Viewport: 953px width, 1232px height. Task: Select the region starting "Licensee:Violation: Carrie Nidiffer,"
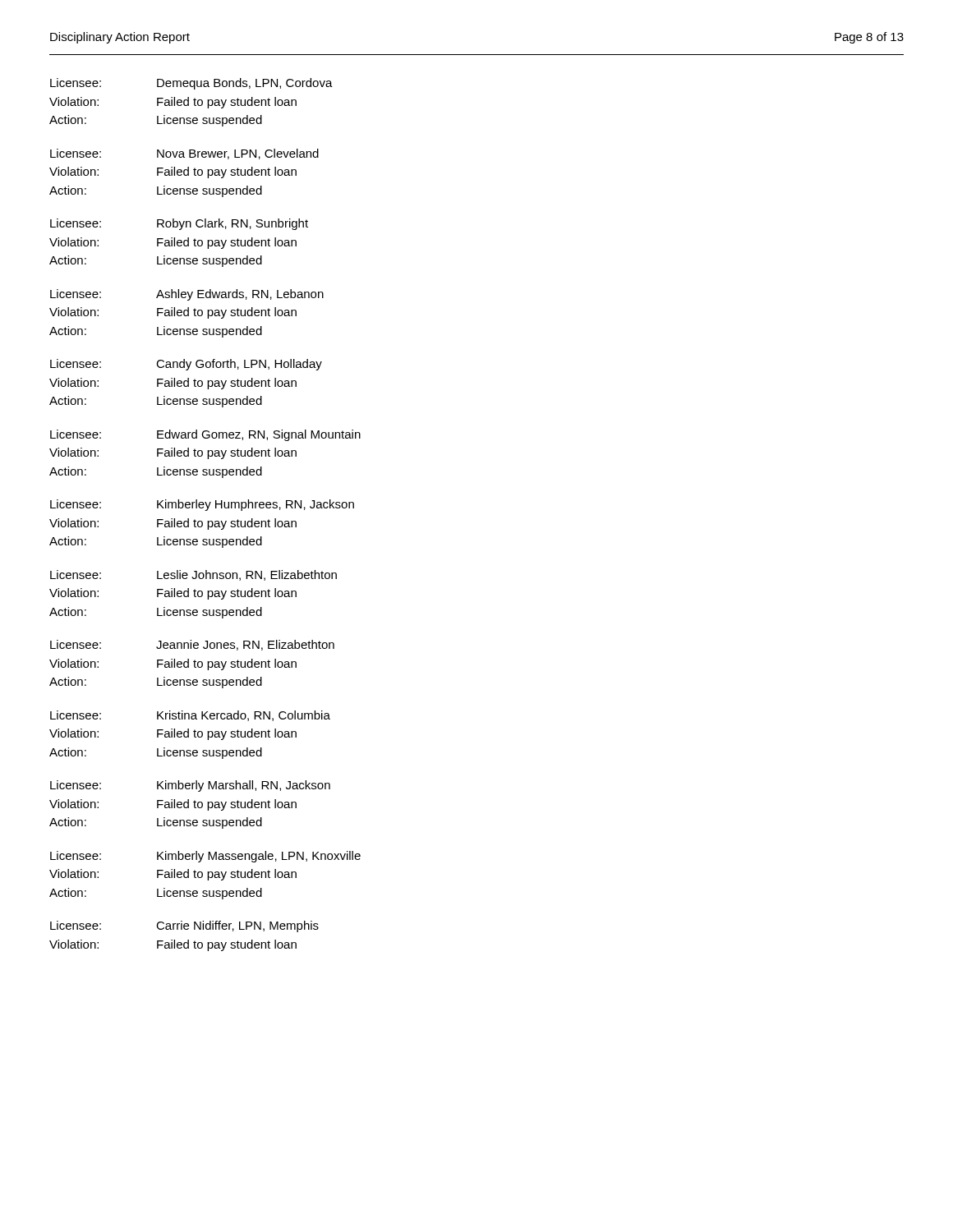[x=184, y=926]
